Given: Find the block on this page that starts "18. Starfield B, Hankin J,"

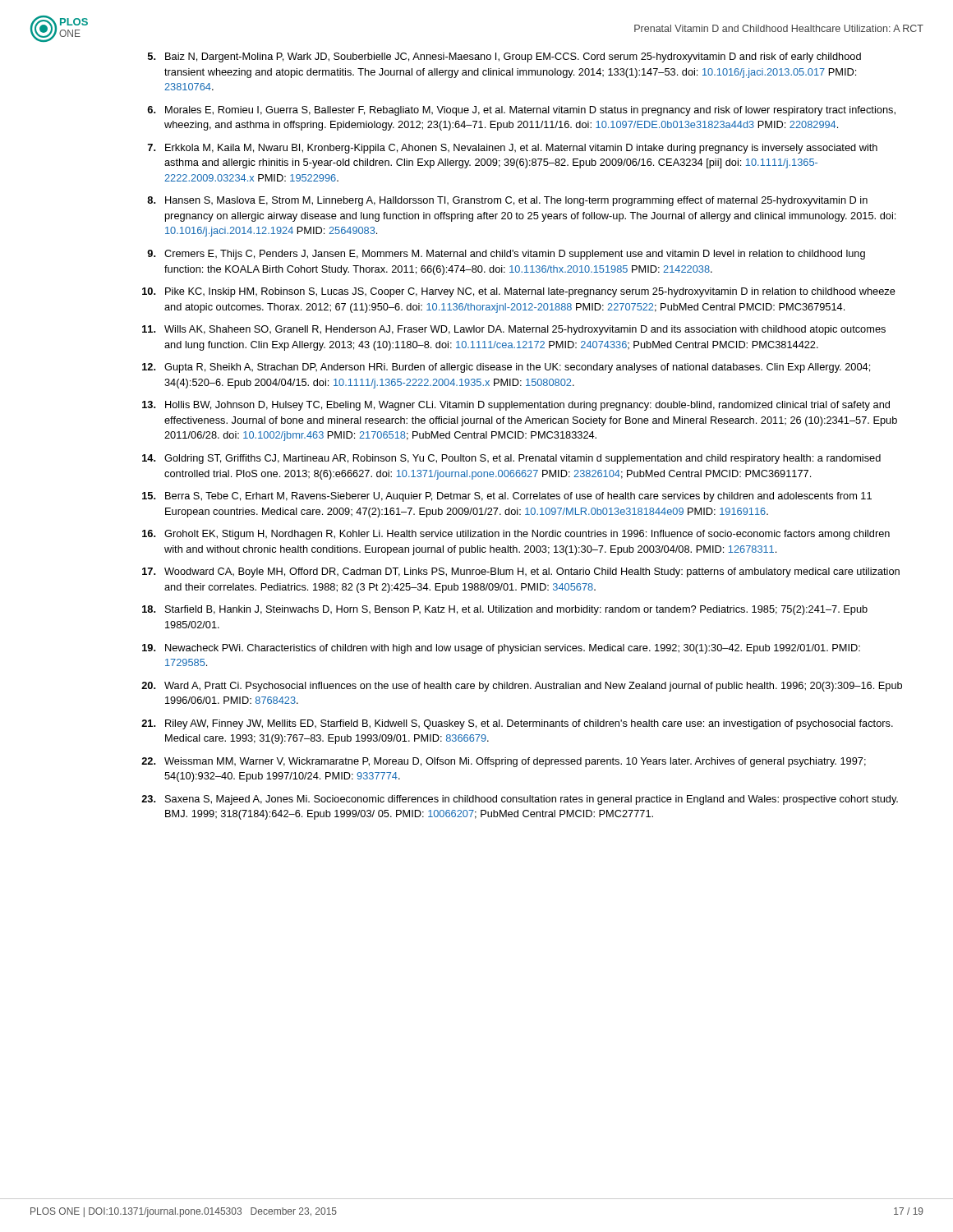Looking at the screenshot, I should pyautogui.click(x=518, y=618).
